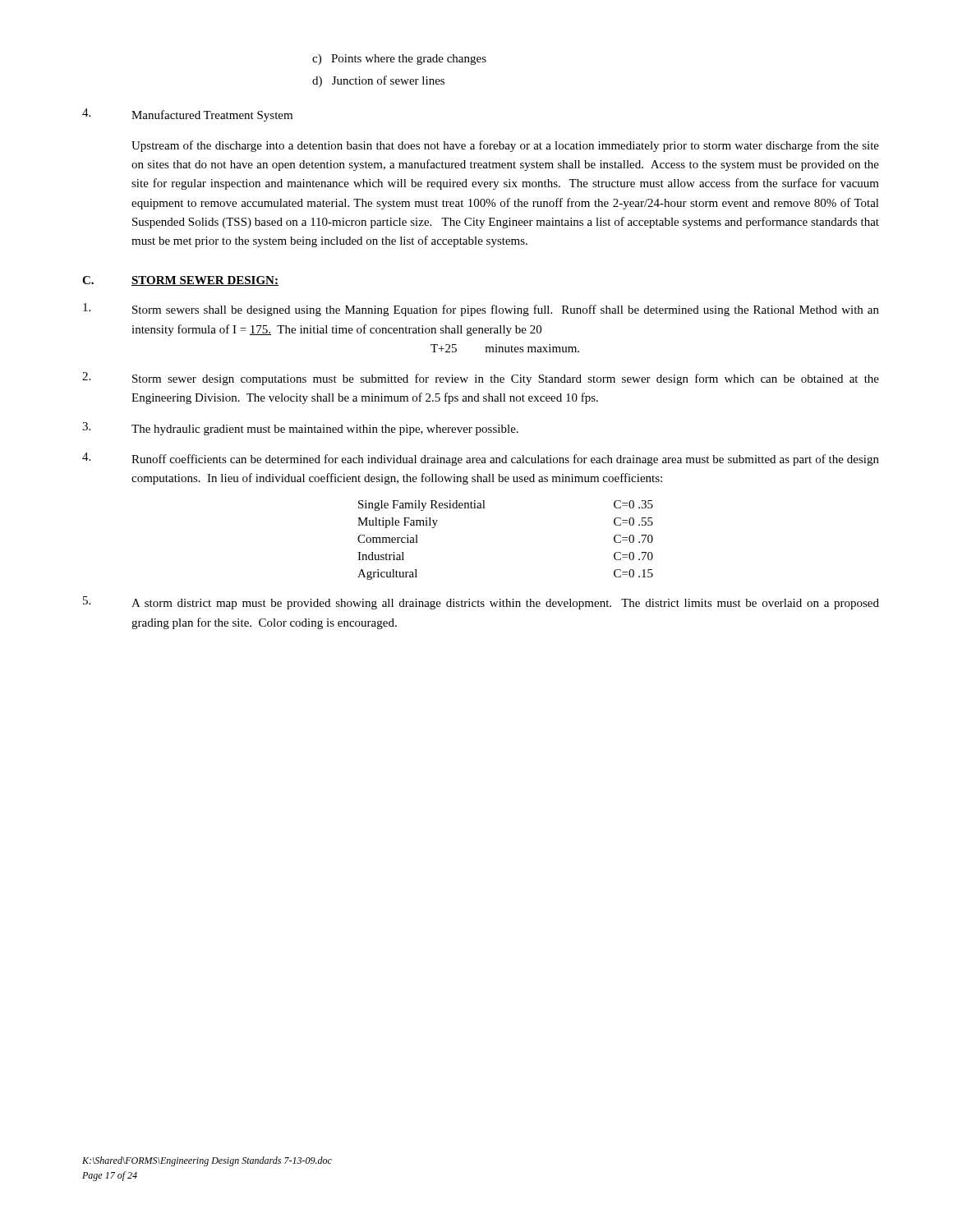Point to the text starting "Runoff coefficients can"
Viewport: 953px width, 1232px height.
(505, 468)
